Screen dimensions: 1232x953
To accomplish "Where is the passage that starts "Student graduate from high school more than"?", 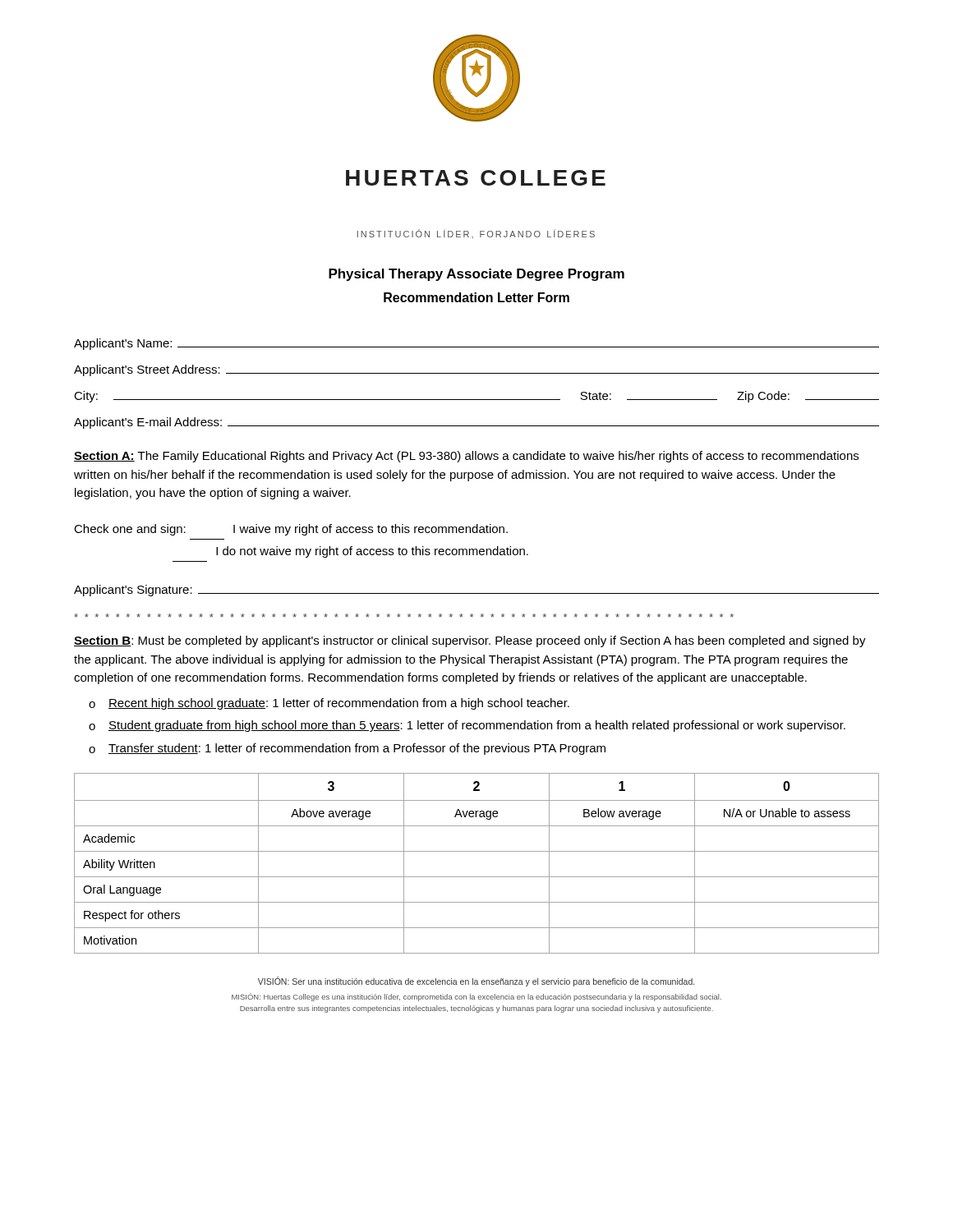I will [x=477, y=726].
